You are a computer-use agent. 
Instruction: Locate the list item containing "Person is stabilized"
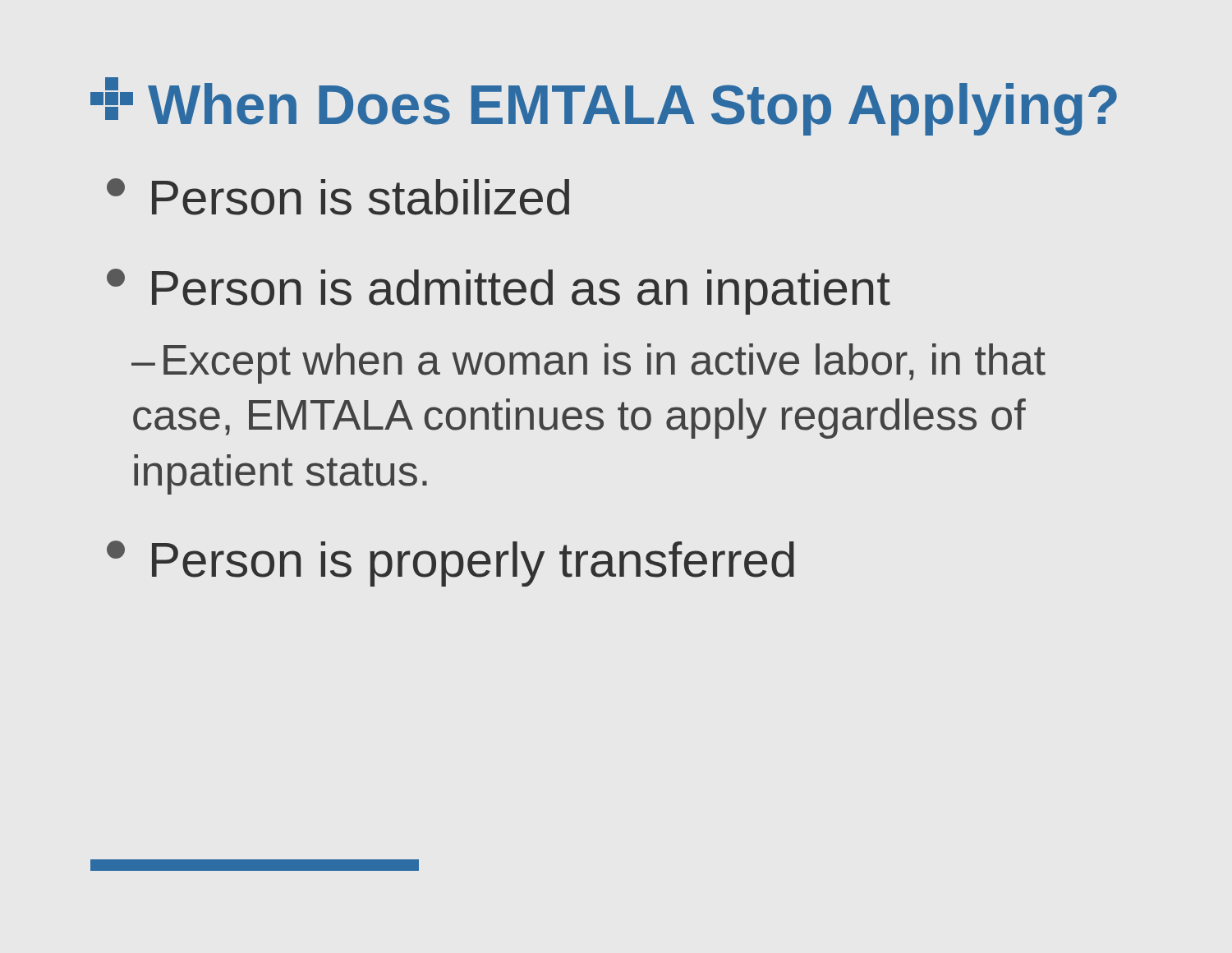340,198
